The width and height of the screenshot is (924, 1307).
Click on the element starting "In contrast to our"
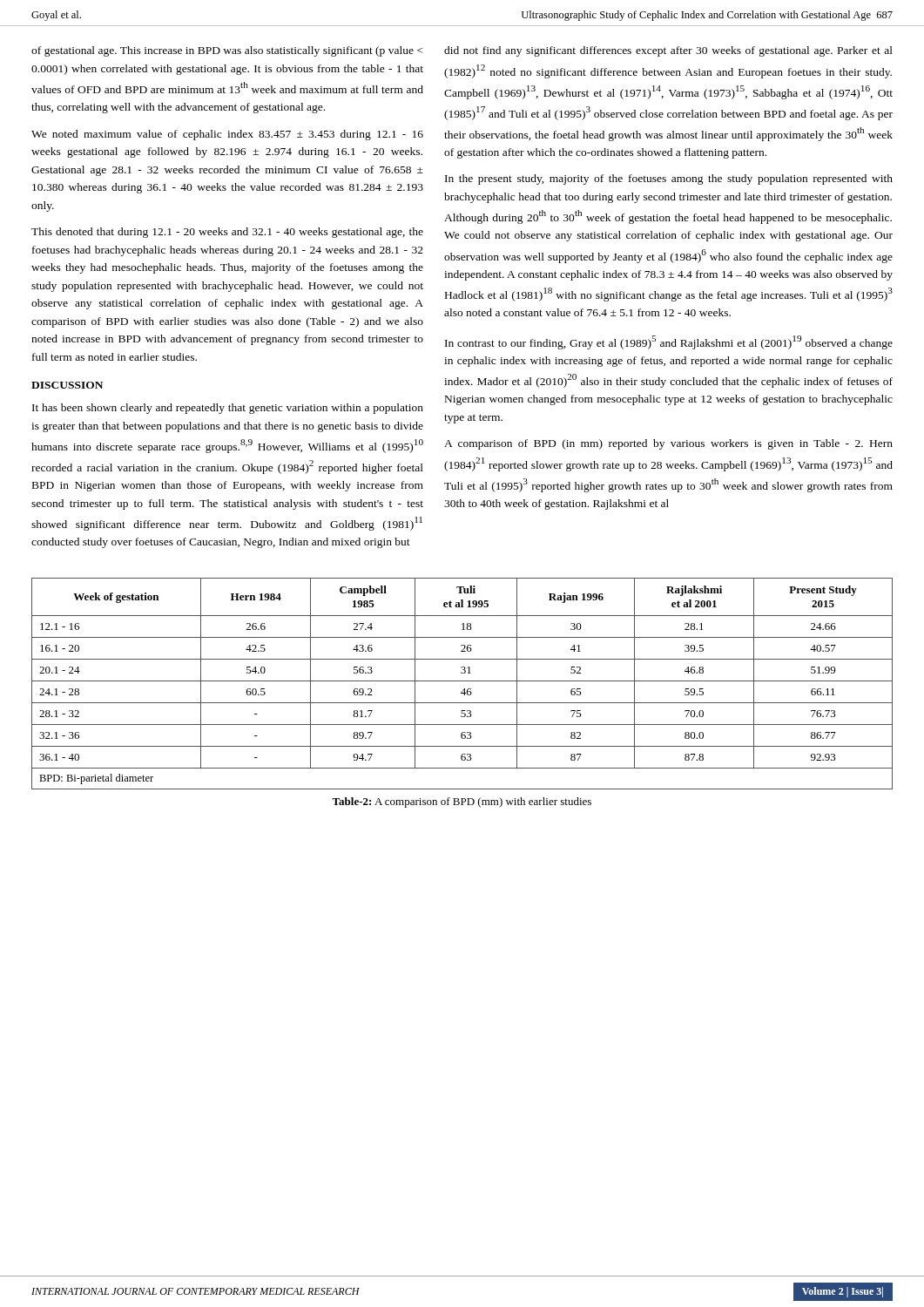pyautogui.click(x=668, y=378)
